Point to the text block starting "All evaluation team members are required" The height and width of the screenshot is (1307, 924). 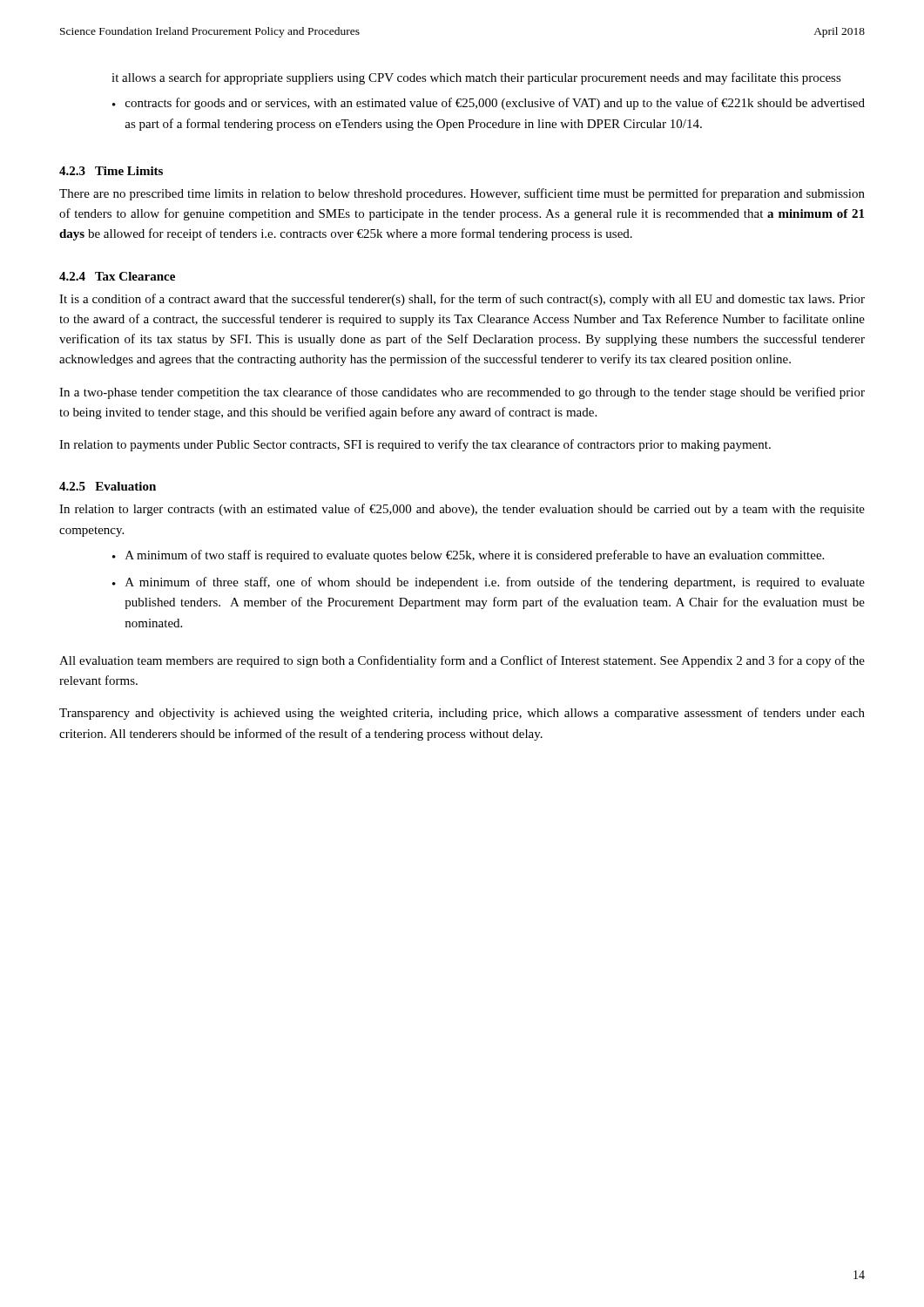(x=462, y=670)
